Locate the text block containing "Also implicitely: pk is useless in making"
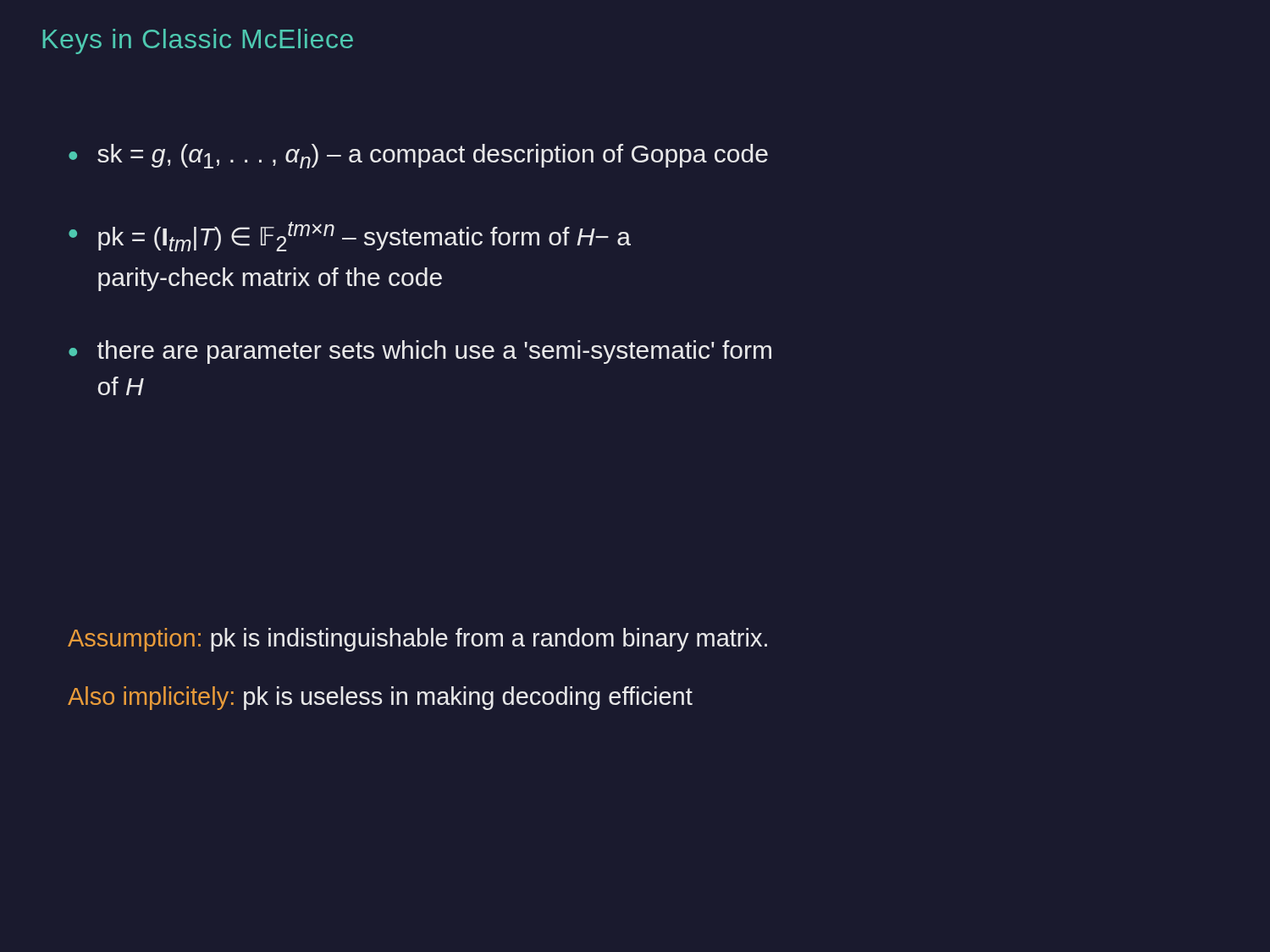The height and width of the screenshot is (952, 1270). point(380,696)
